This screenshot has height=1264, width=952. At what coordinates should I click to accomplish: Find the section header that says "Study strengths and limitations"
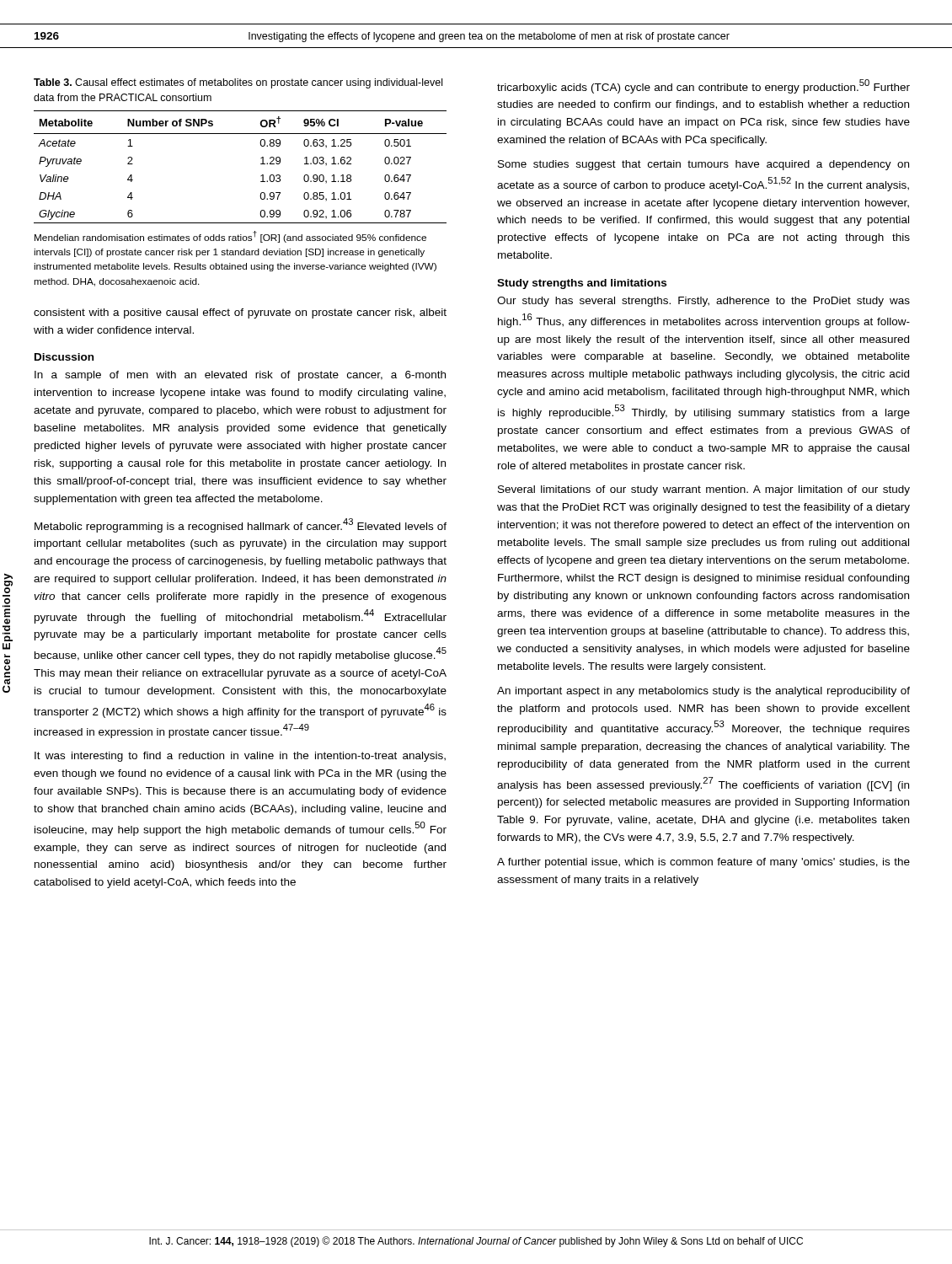point(582,283)
